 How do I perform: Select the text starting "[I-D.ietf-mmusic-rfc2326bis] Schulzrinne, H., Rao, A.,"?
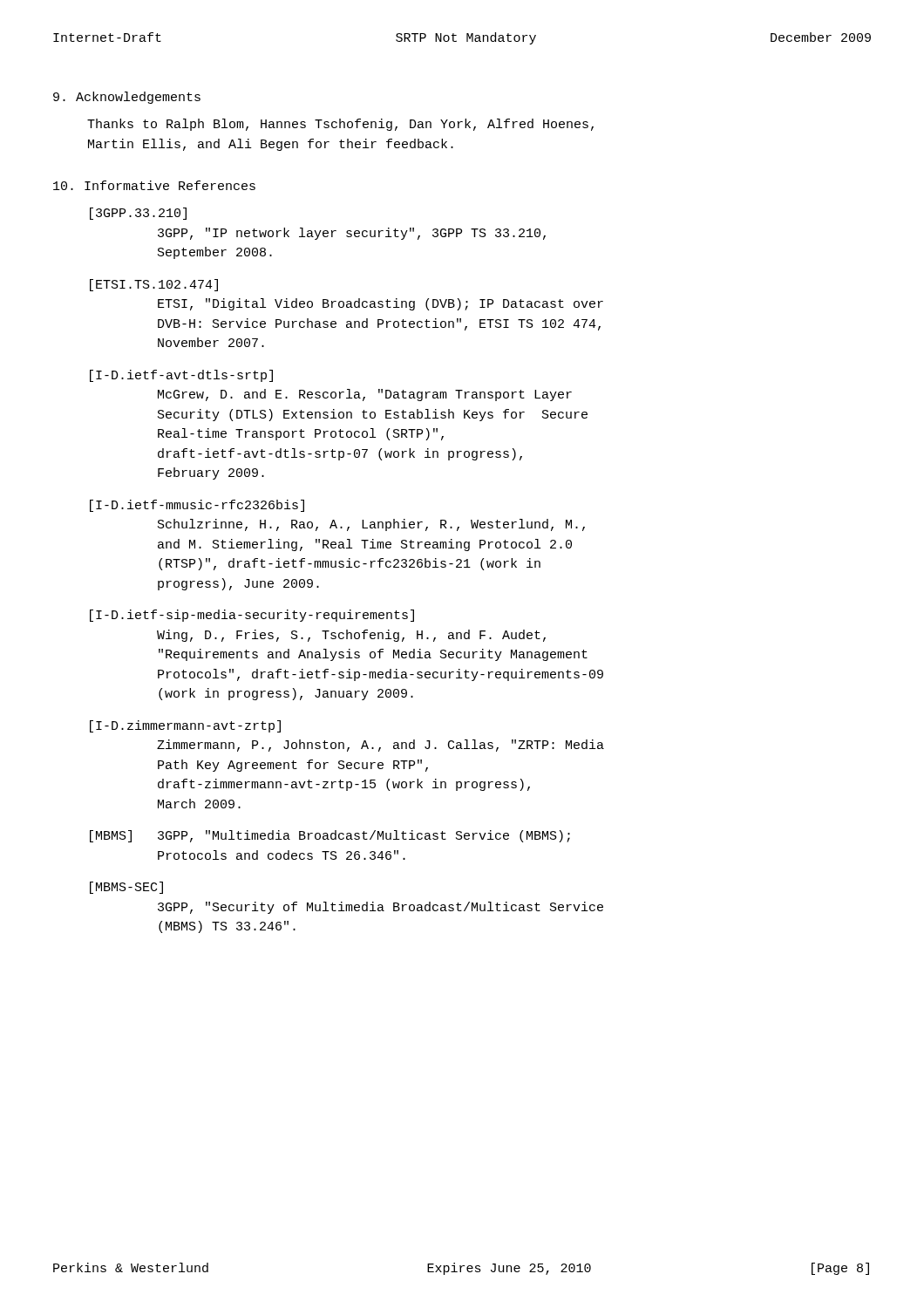(x=479, y=546)
